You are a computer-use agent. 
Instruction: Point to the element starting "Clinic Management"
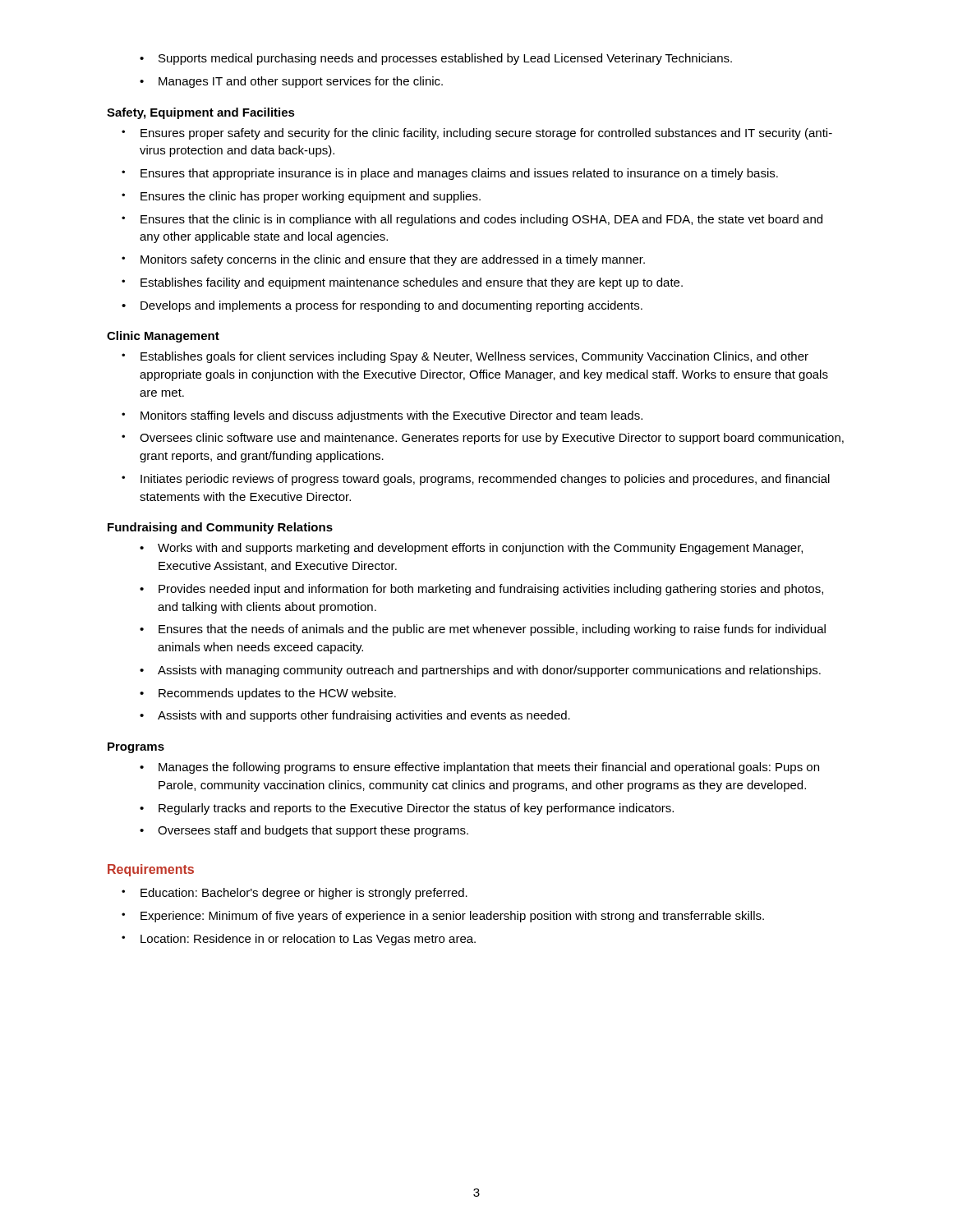163,336
